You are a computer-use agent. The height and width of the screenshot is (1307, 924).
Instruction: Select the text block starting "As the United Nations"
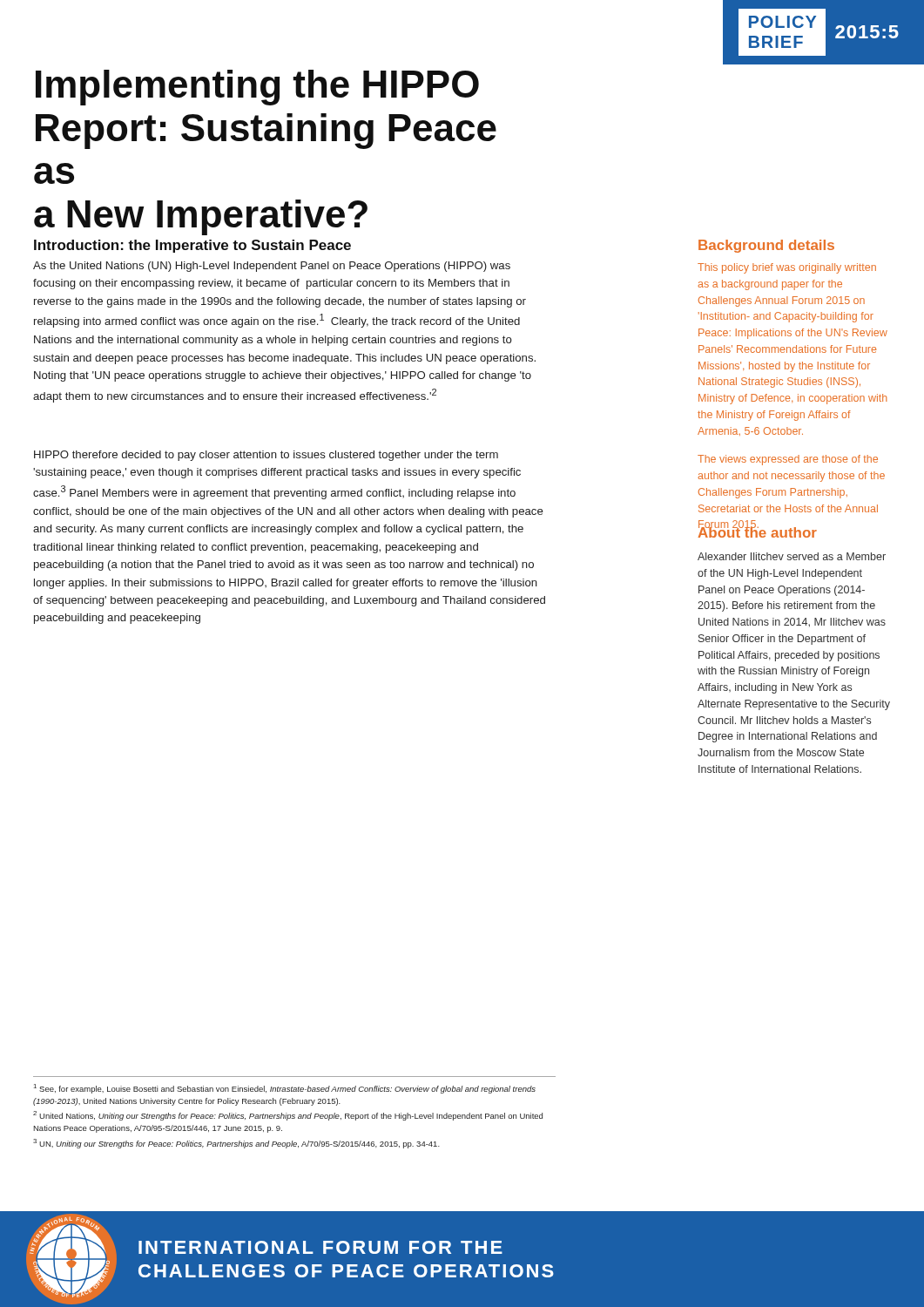(290, 331)
